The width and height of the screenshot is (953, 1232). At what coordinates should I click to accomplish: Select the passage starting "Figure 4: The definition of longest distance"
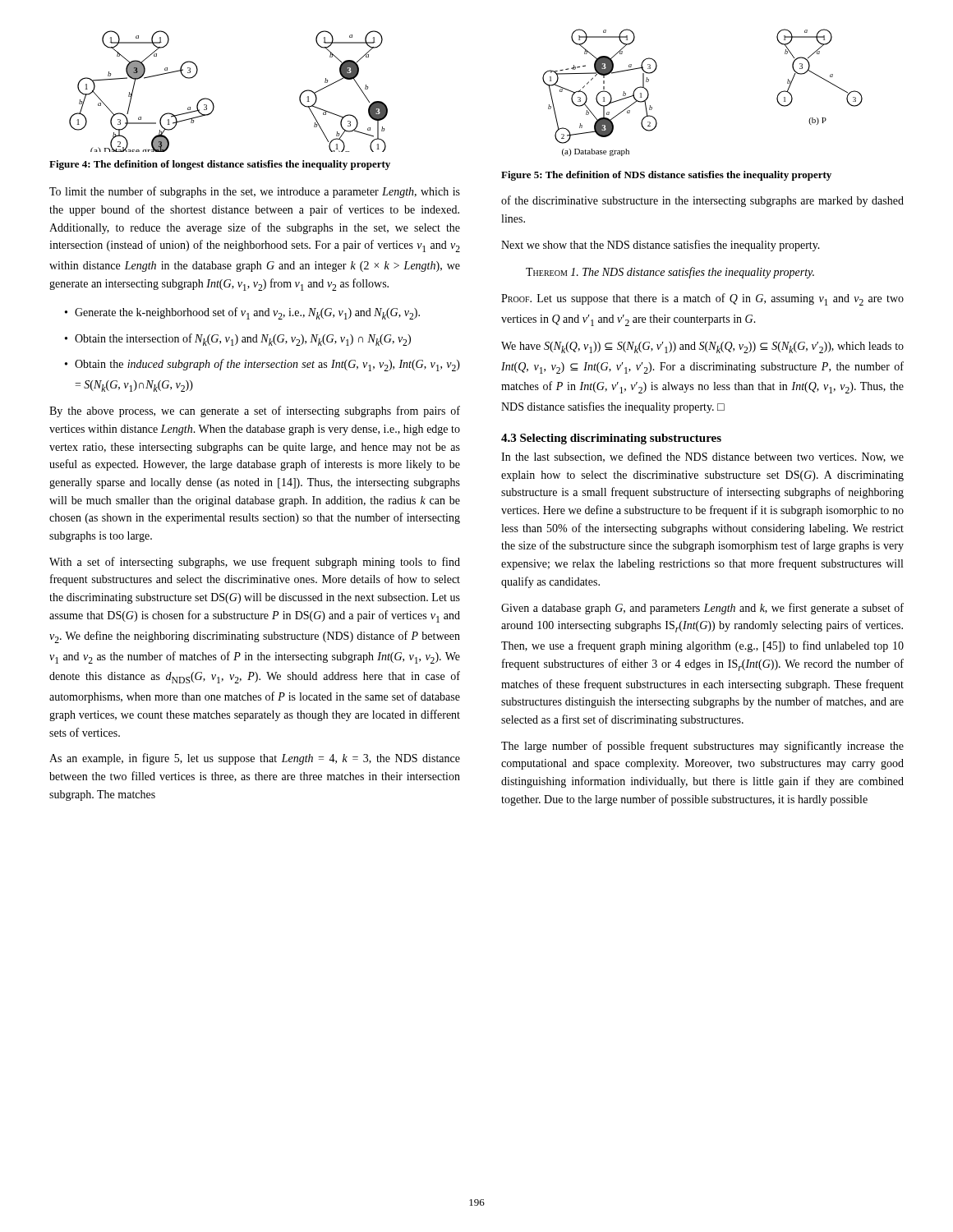tap(220, 164)
